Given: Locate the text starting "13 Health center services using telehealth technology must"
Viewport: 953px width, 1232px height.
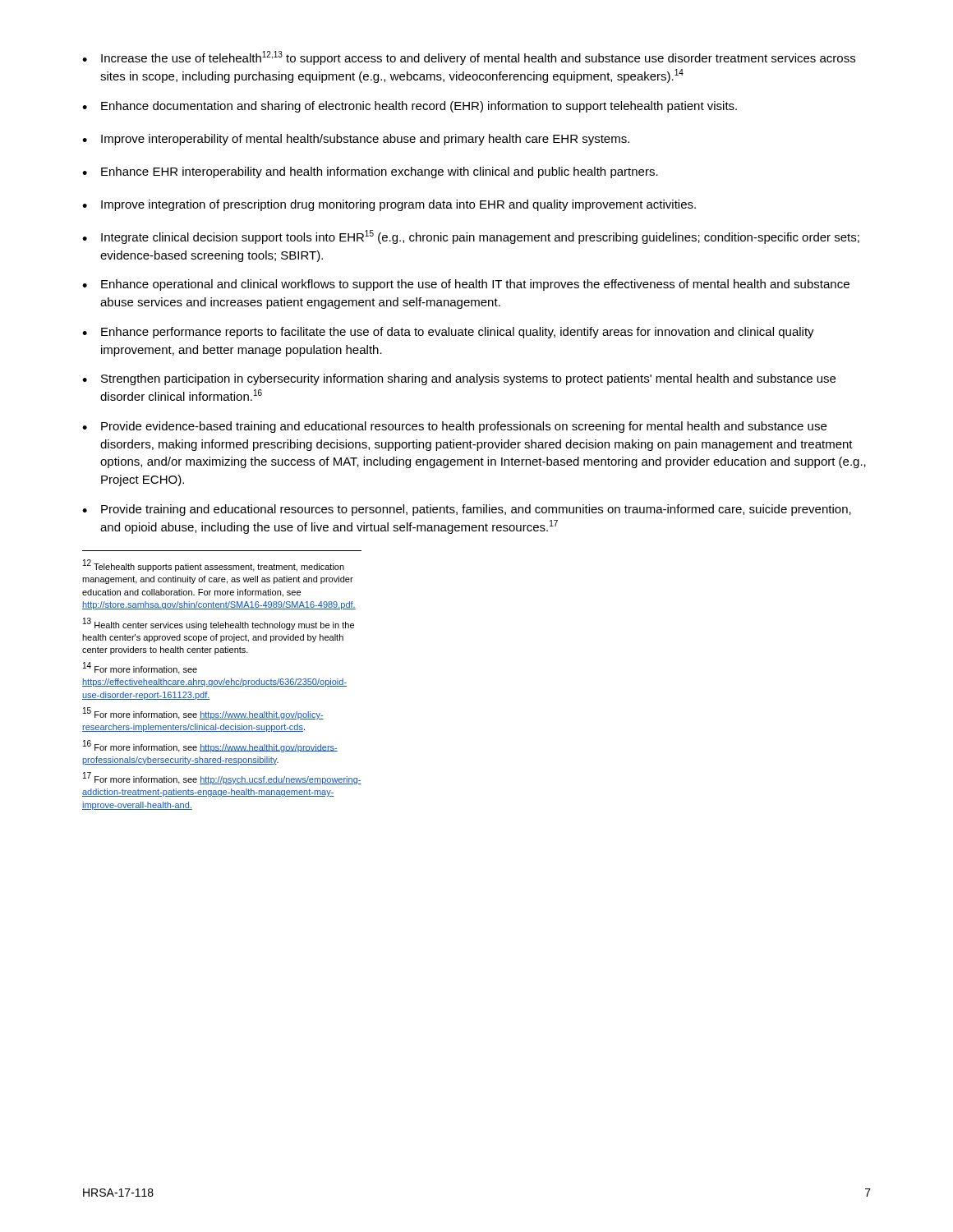Looking at the screenshot, I should [218, 636].
